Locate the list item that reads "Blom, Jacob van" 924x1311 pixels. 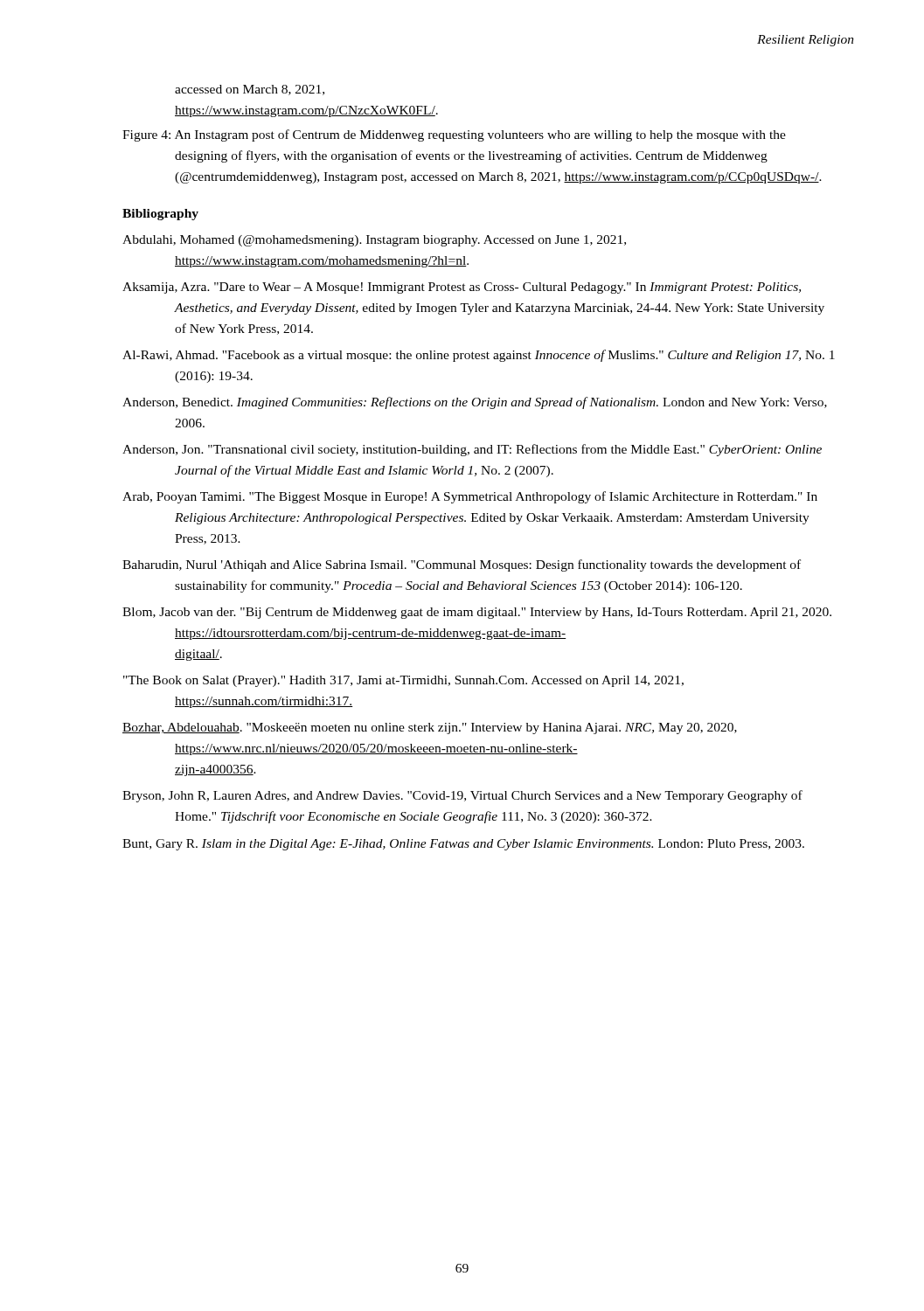point(477,633)
